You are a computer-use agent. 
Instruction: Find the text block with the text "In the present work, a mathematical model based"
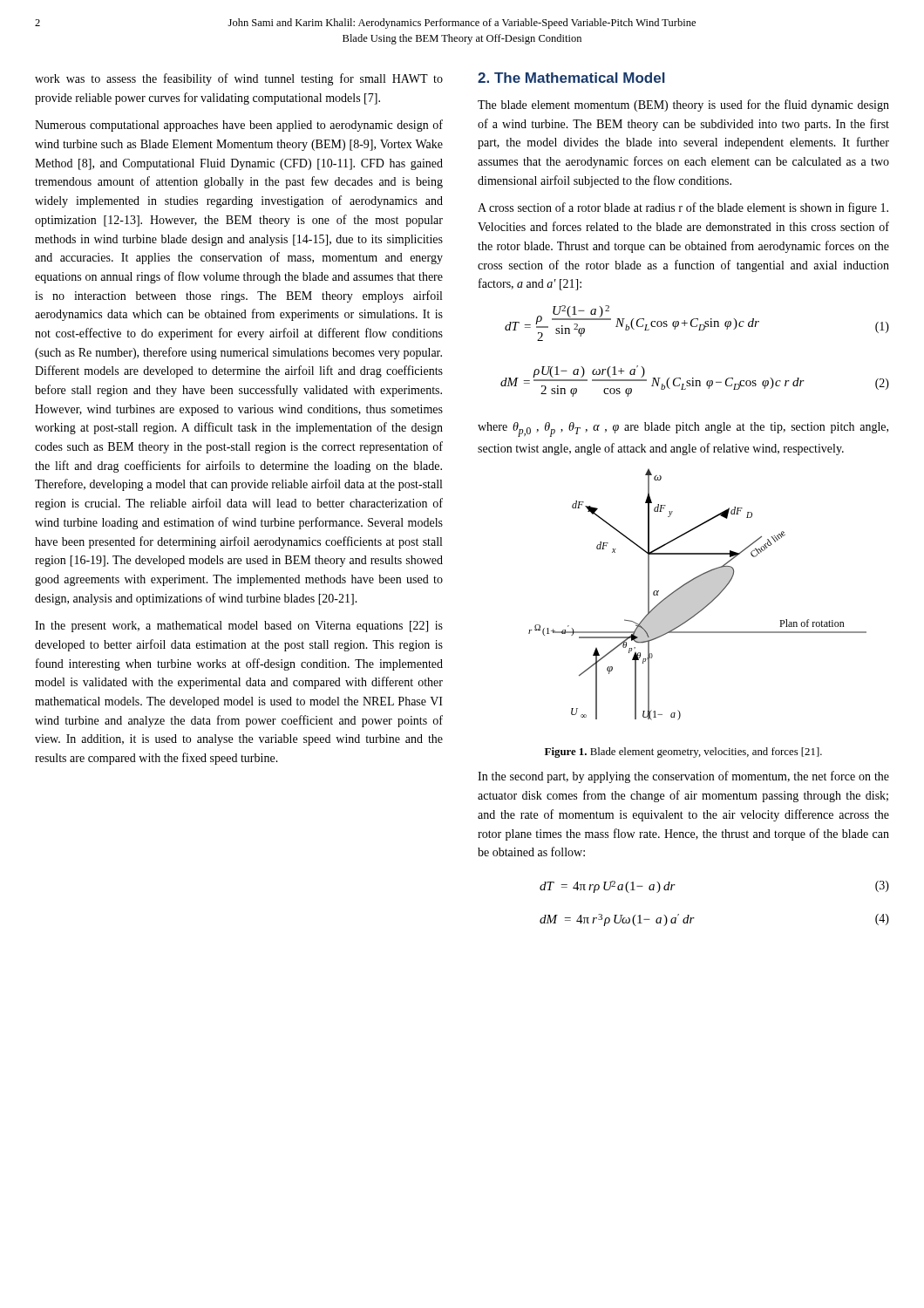coord(239,692)
